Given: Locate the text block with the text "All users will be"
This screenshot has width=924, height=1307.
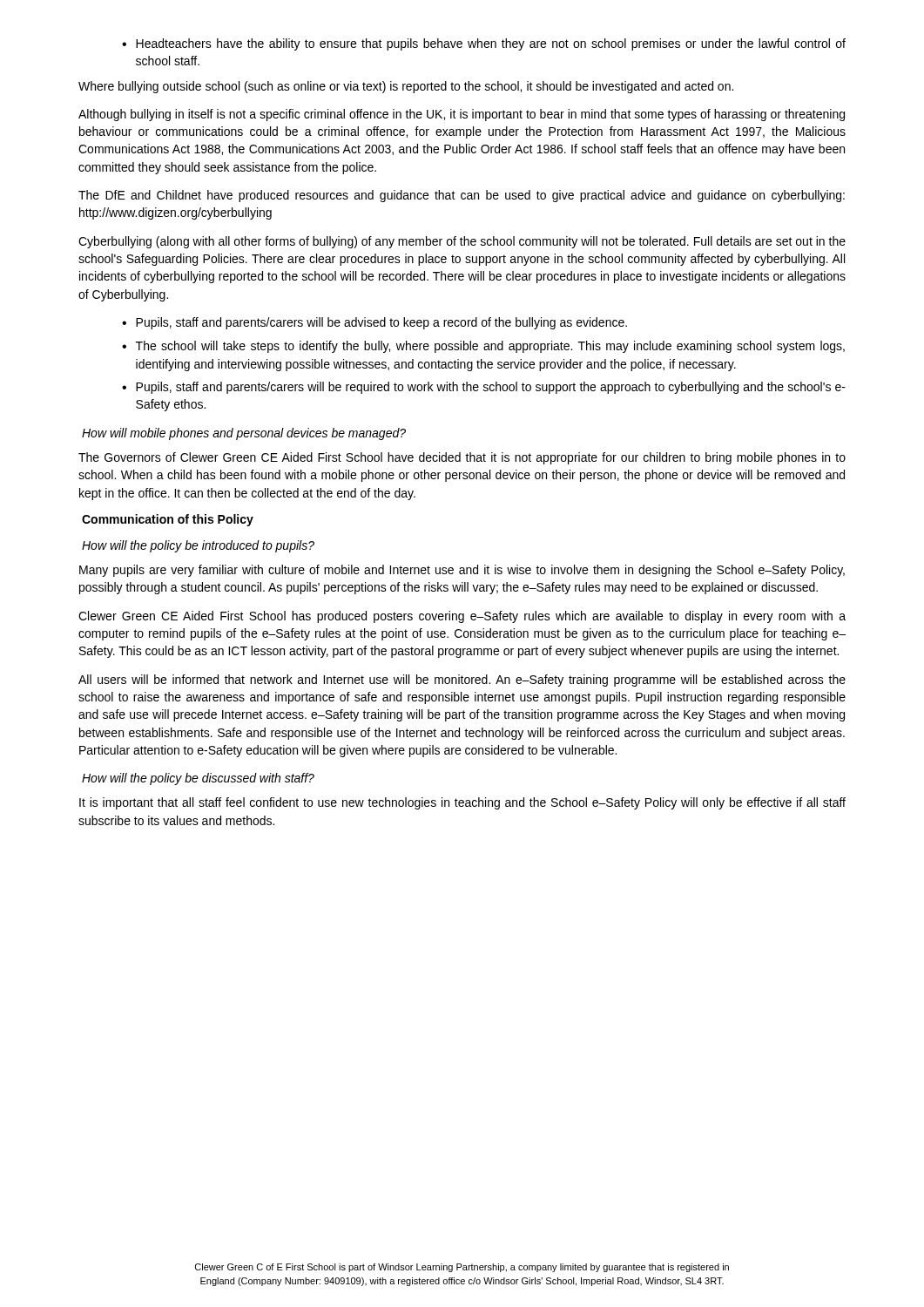Looking at the screenshot, I should pos(462,715).
